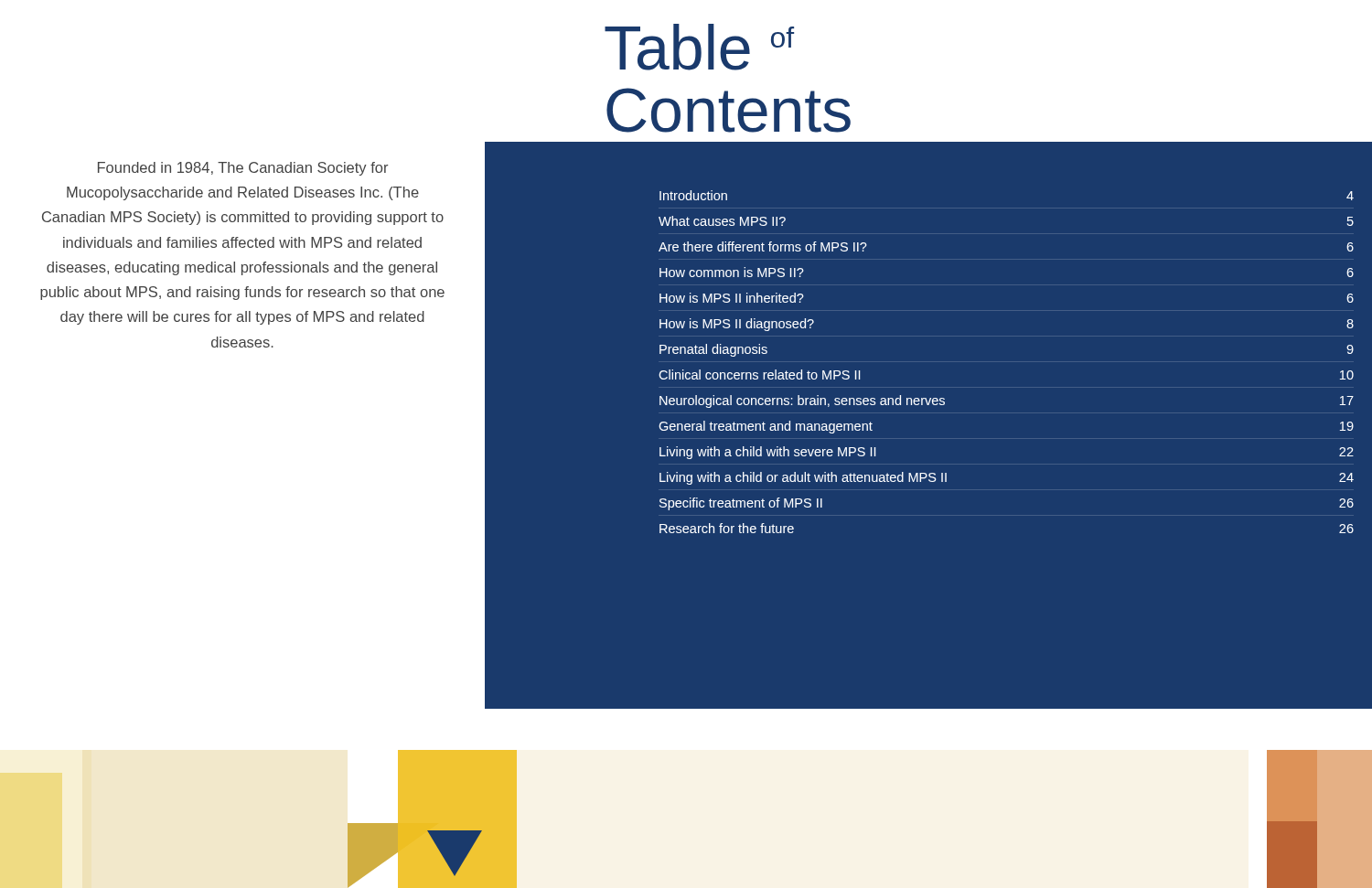
Task: Navigate to the block starting "Neurological concerns: brain,"
Action: point(799,401)
